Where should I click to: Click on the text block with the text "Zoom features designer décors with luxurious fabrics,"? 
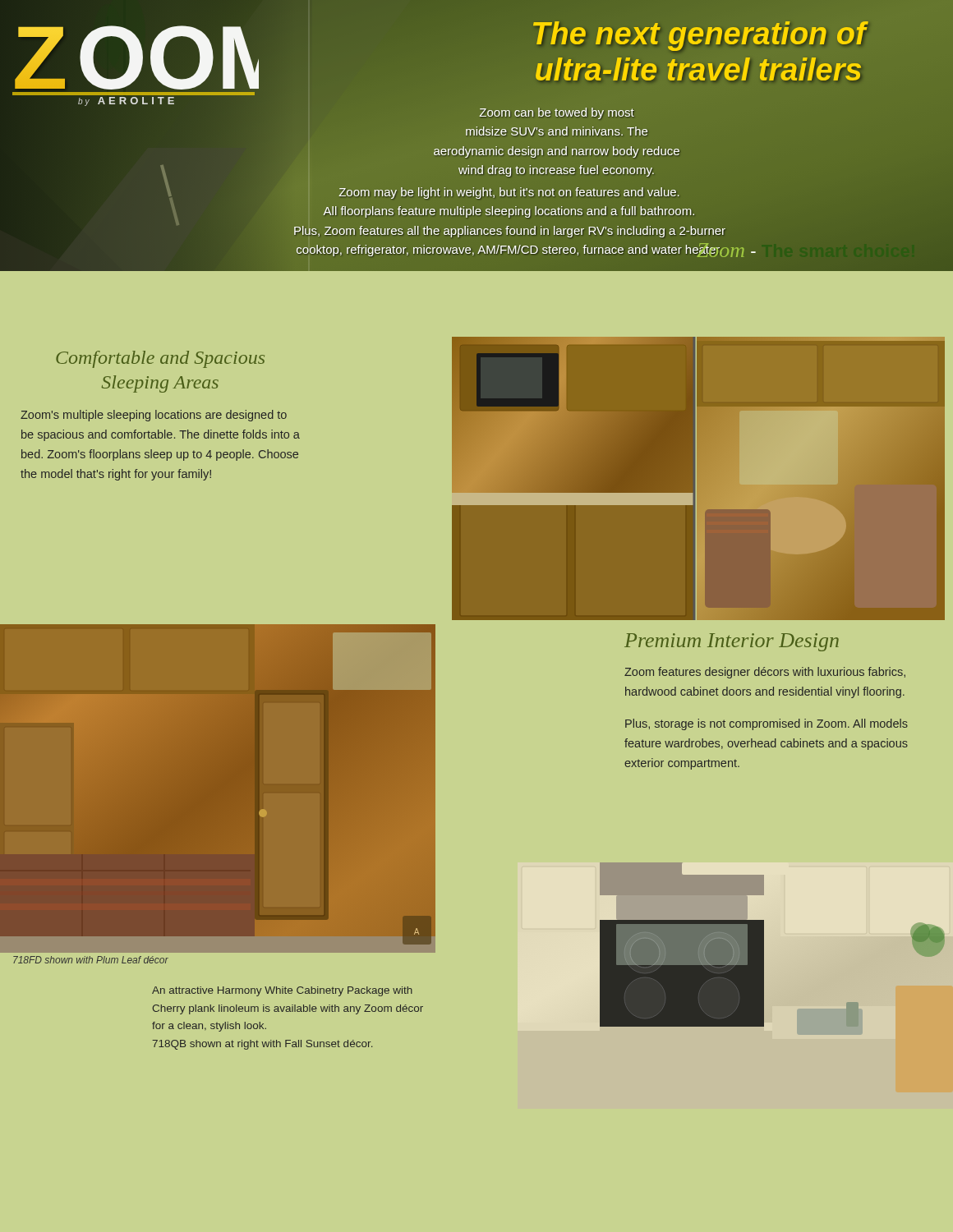(765, 682)
